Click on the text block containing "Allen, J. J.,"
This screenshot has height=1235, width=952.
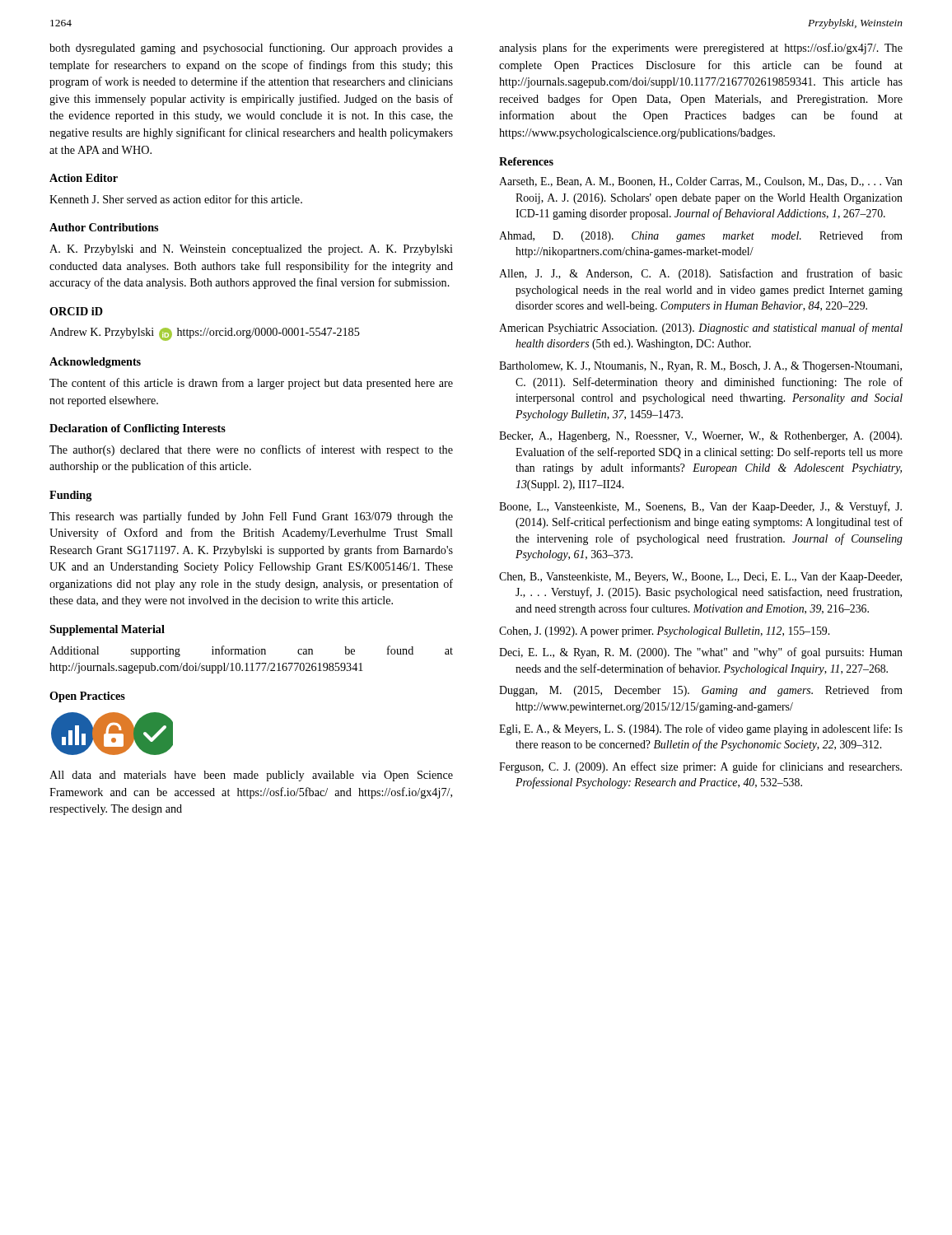(x=701, y=290)
